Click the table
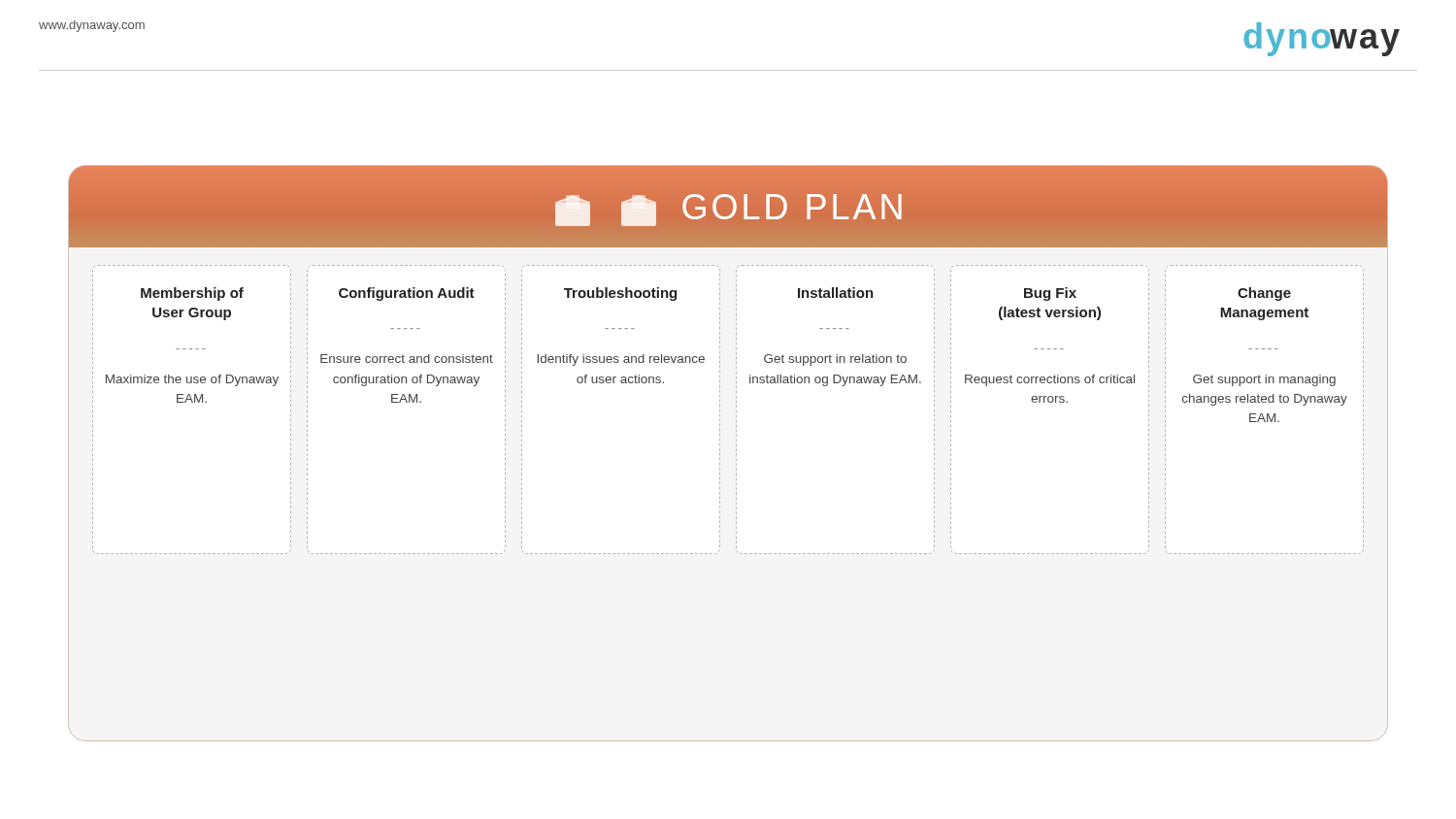The image size is (1456, 819). pos(728,410)
